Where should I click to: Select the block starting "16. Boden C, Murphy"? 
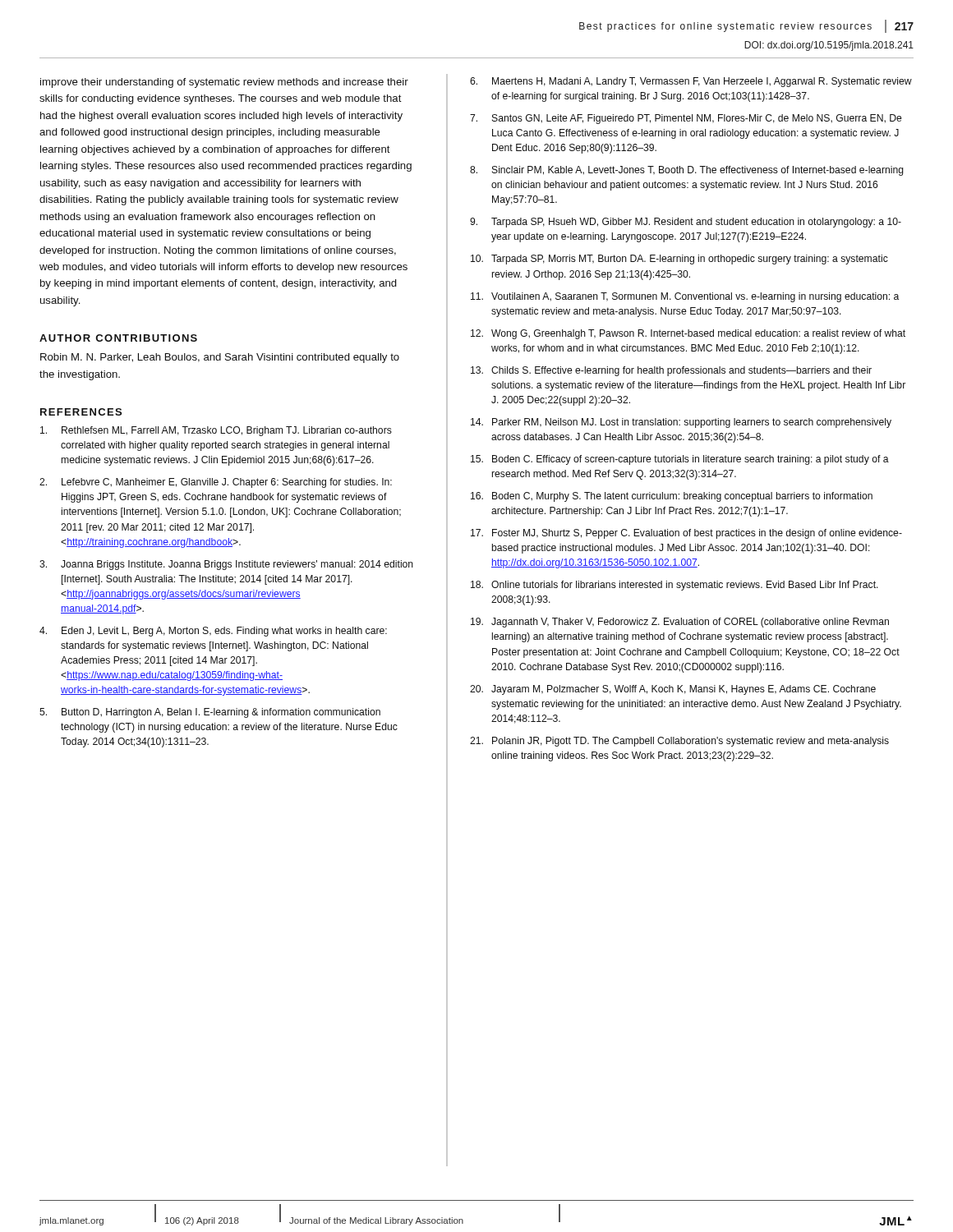(692, 504)
